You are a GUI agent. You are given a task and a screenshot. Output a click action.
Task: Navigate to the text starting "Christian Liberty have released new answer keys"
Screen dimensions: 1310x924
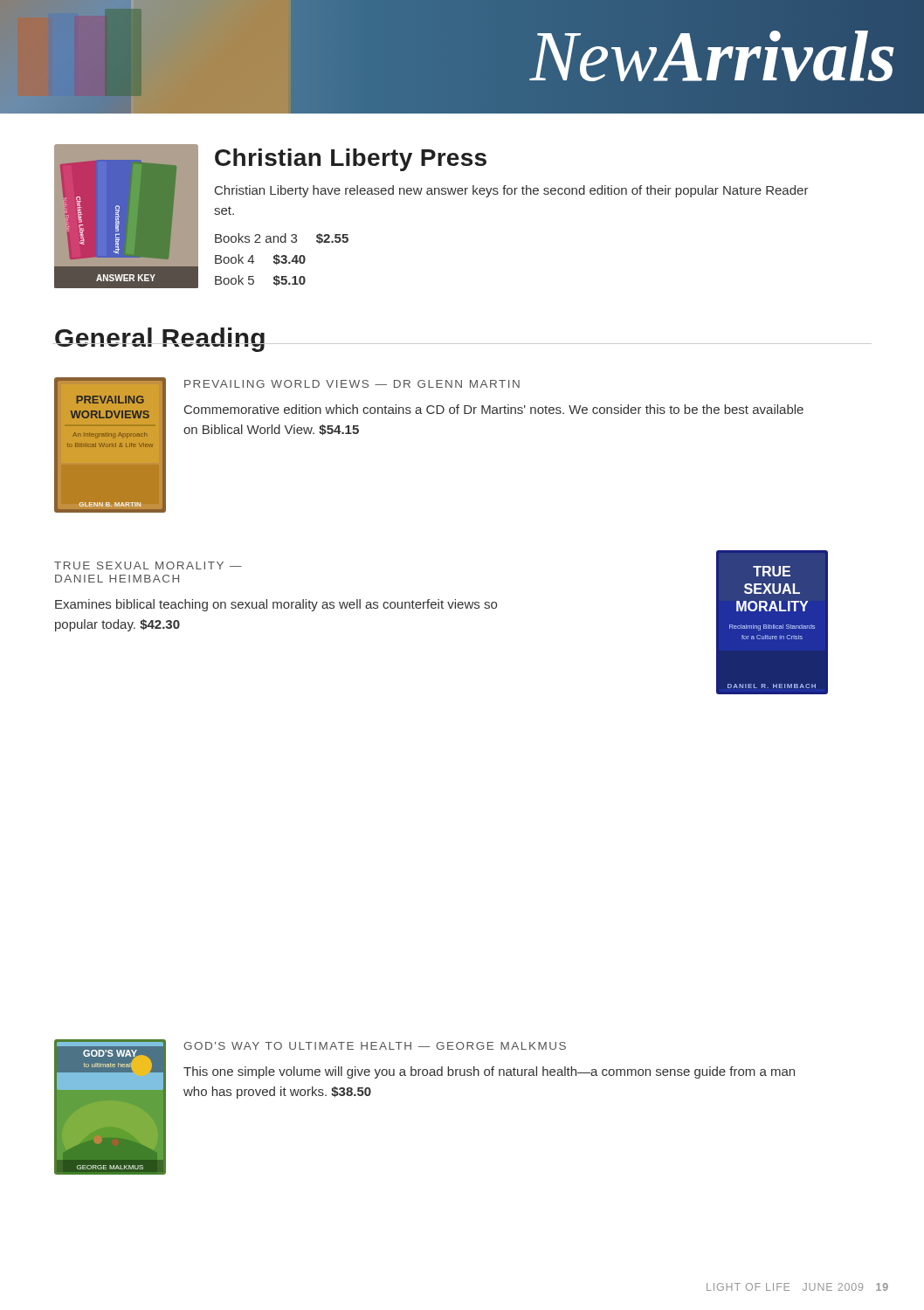click(511, 200)
